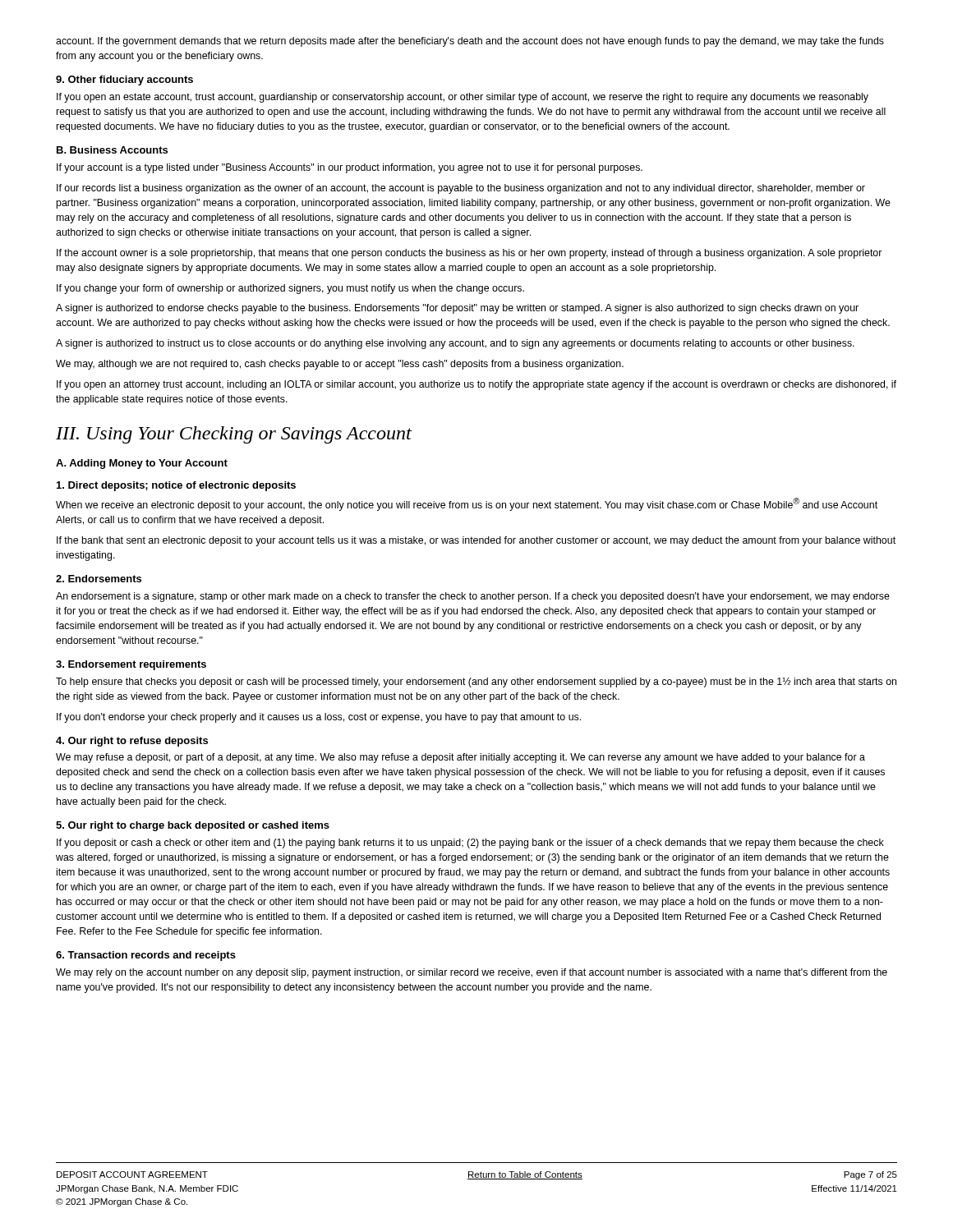The image size is (953, 1232).
Task: Locate the region starting "If the bank that sent an electronic"
Action: tap(476, 548)
